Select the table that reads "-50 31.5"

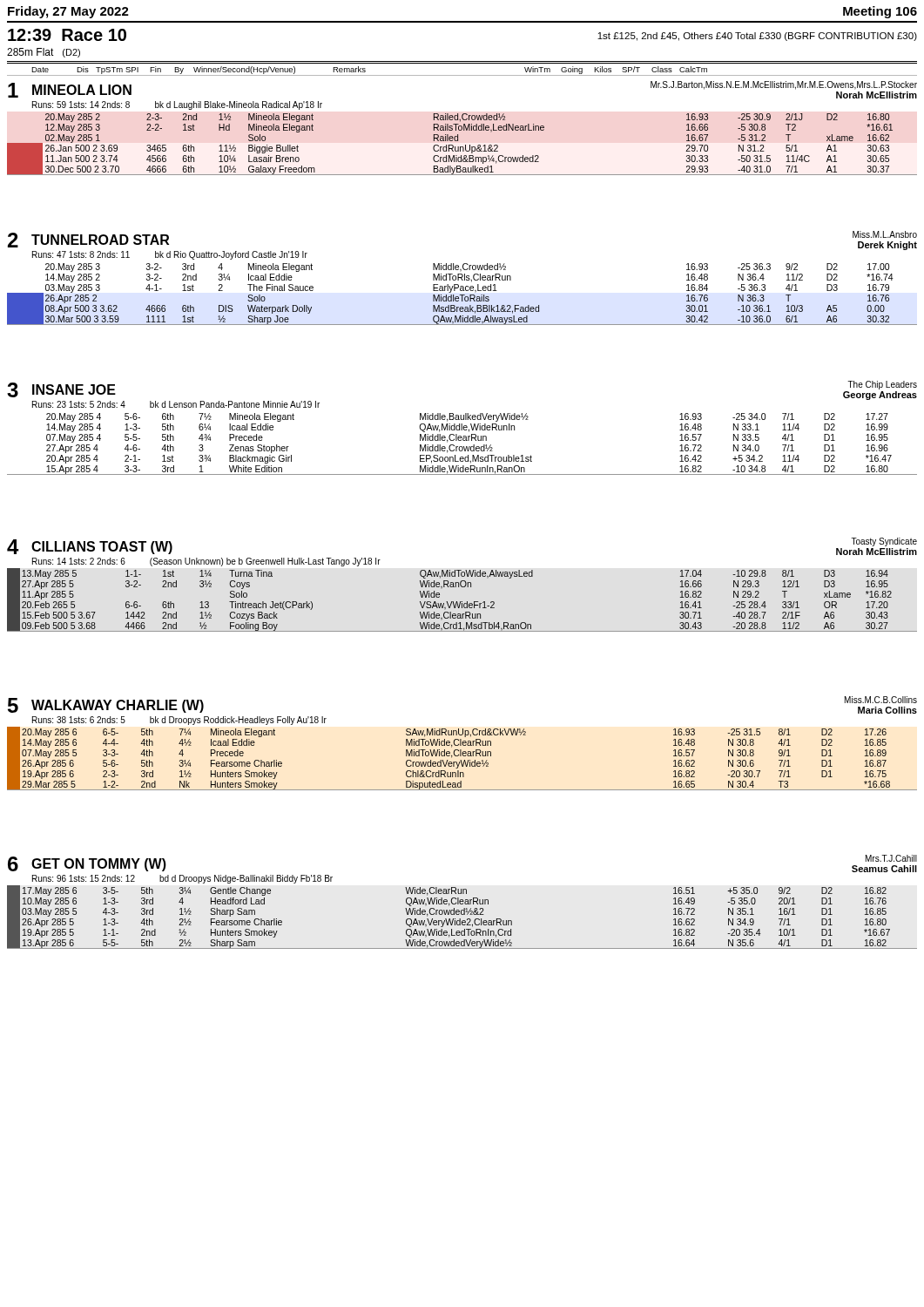pos(462,127)
